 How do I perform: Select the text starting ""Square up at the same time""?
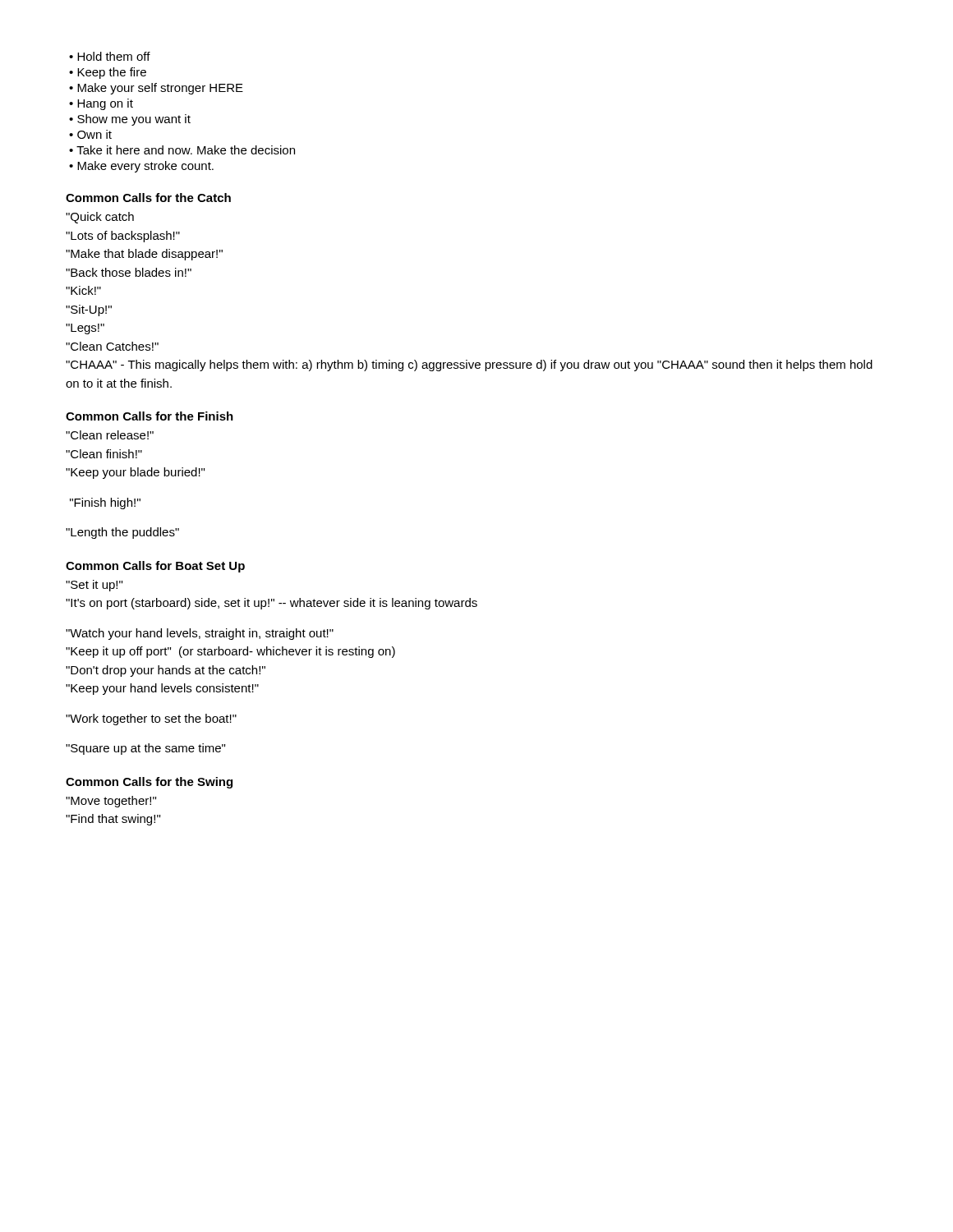tap(146, 748)
